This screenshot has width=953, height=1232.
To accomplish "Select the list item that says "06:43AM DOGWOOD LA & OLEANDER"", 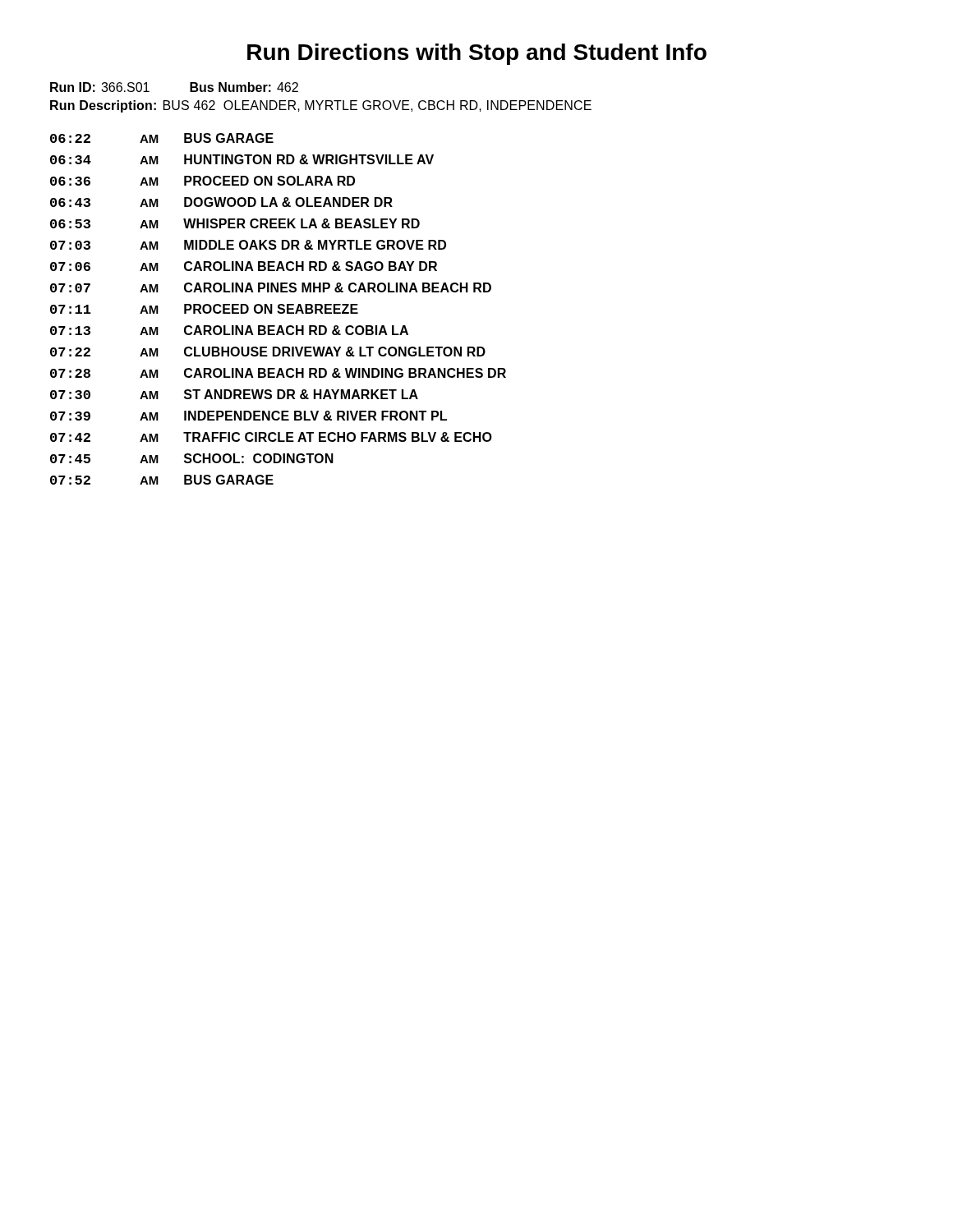I will coord(221,203).
